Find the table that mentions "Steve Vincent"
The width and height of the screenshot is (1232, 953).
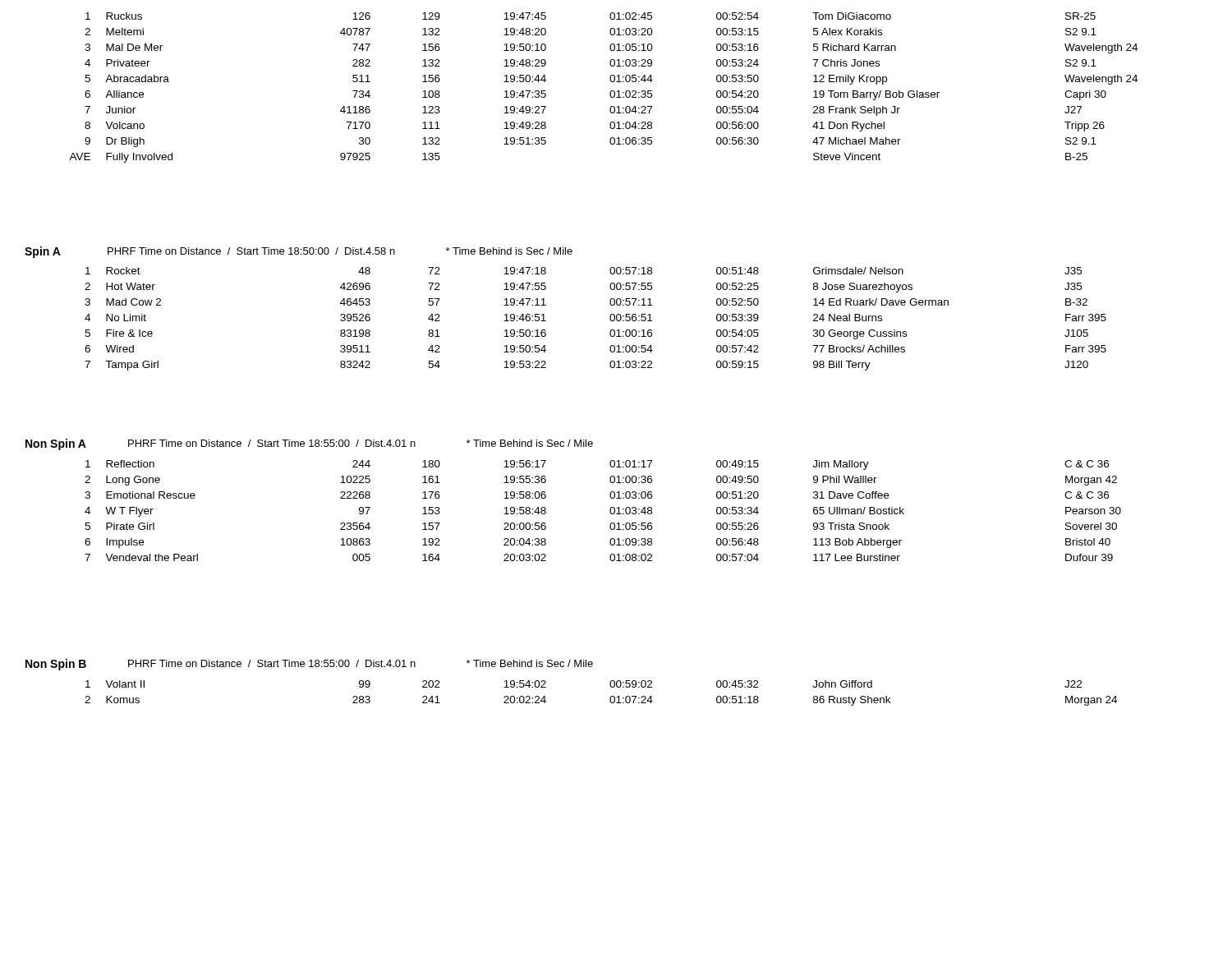tap(616, 86)
